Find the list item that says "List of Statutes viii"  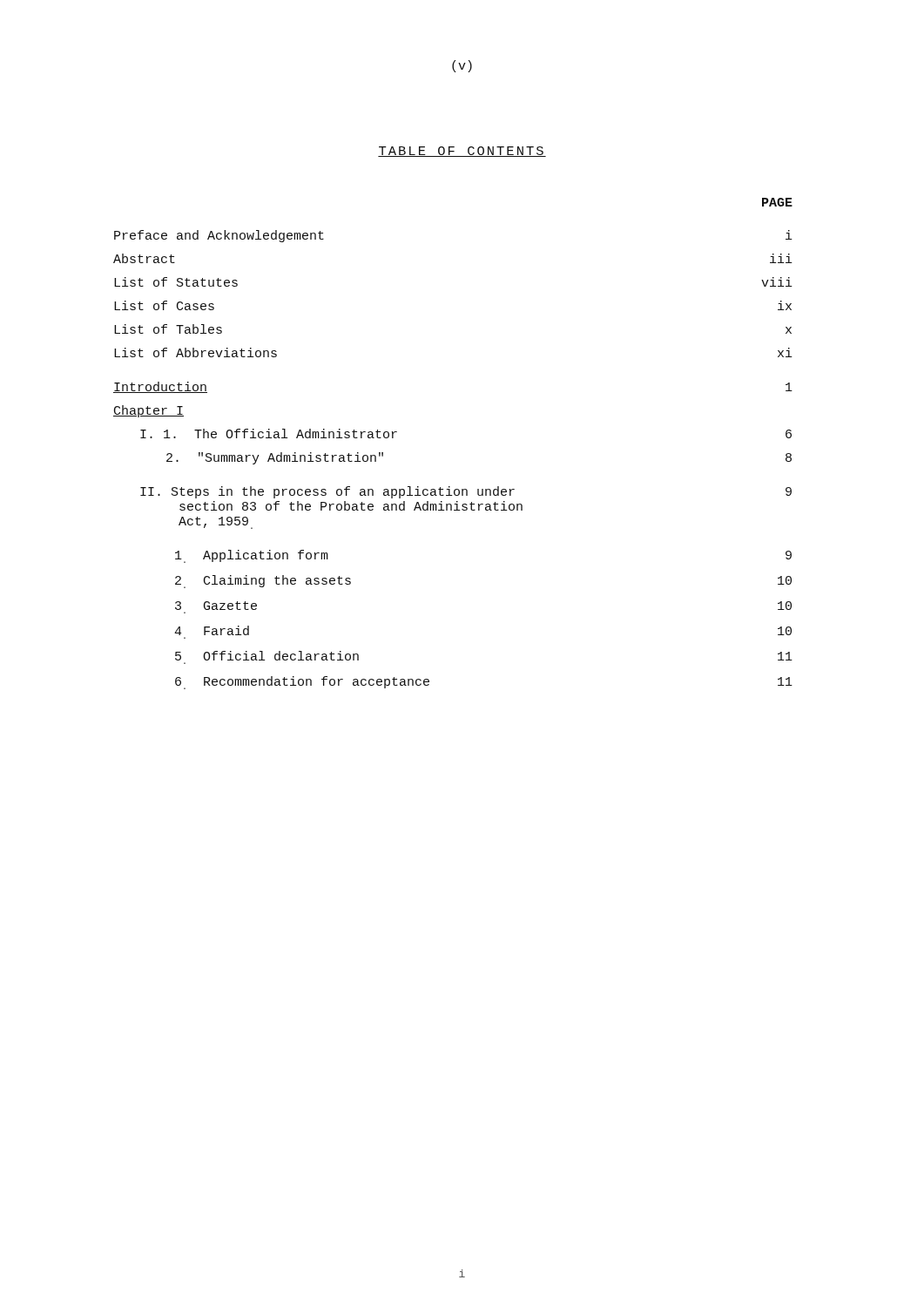180,282
